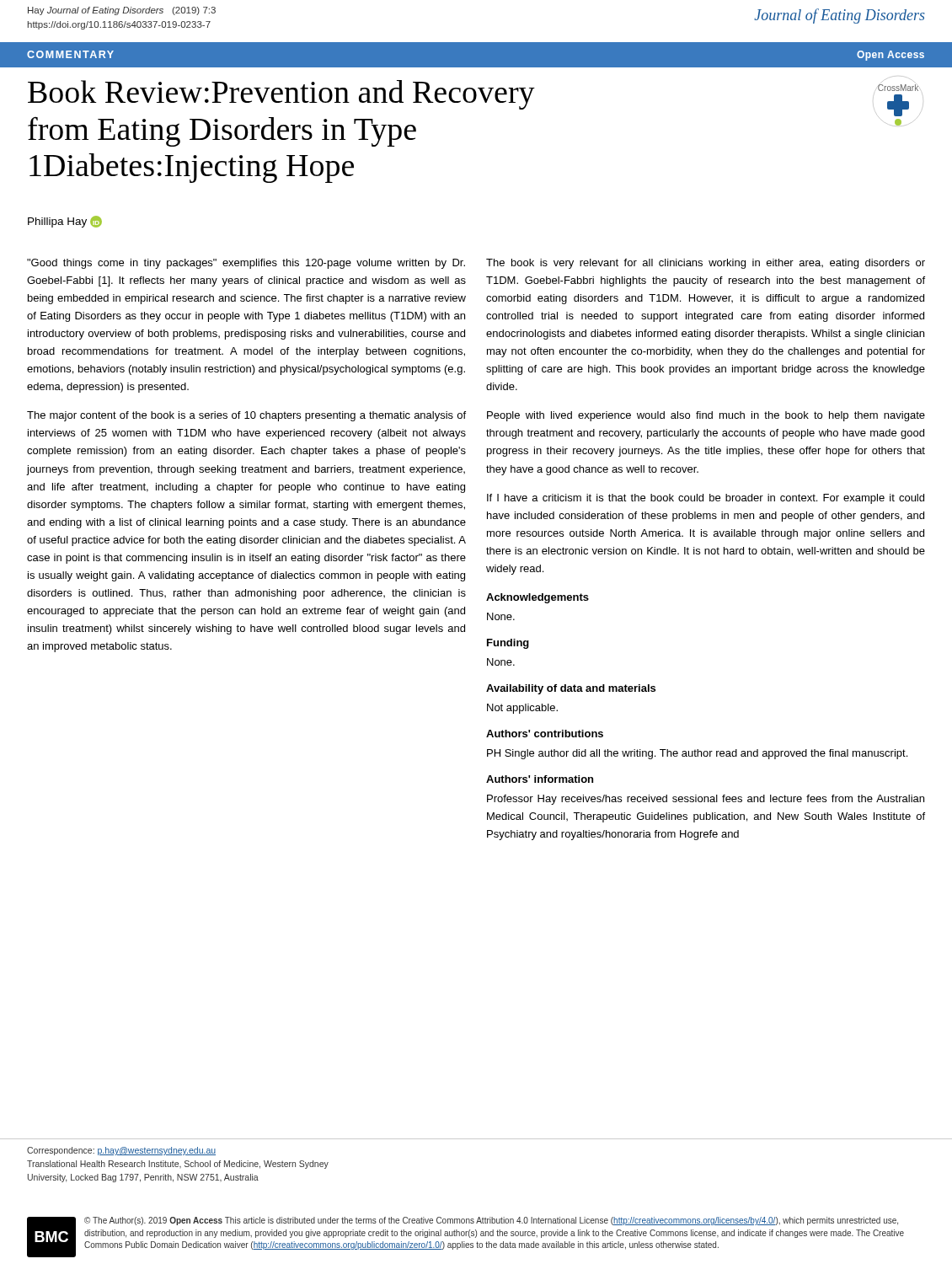Navigate to the text starting "Professor Hay receives/has received"

(x=706, y=816)
